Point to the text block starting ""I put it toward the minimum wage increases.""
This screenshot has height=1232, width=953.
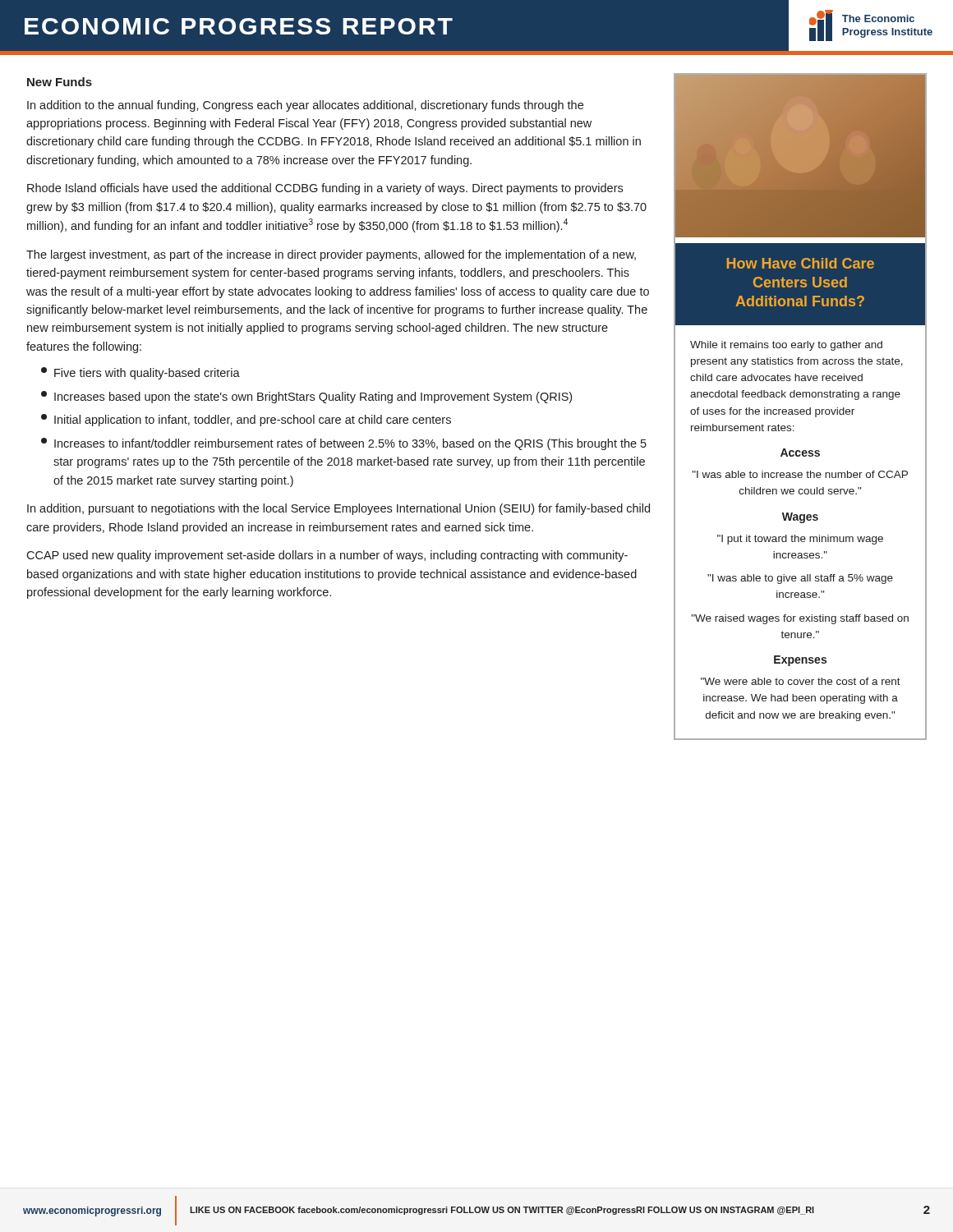pos(800,546)
